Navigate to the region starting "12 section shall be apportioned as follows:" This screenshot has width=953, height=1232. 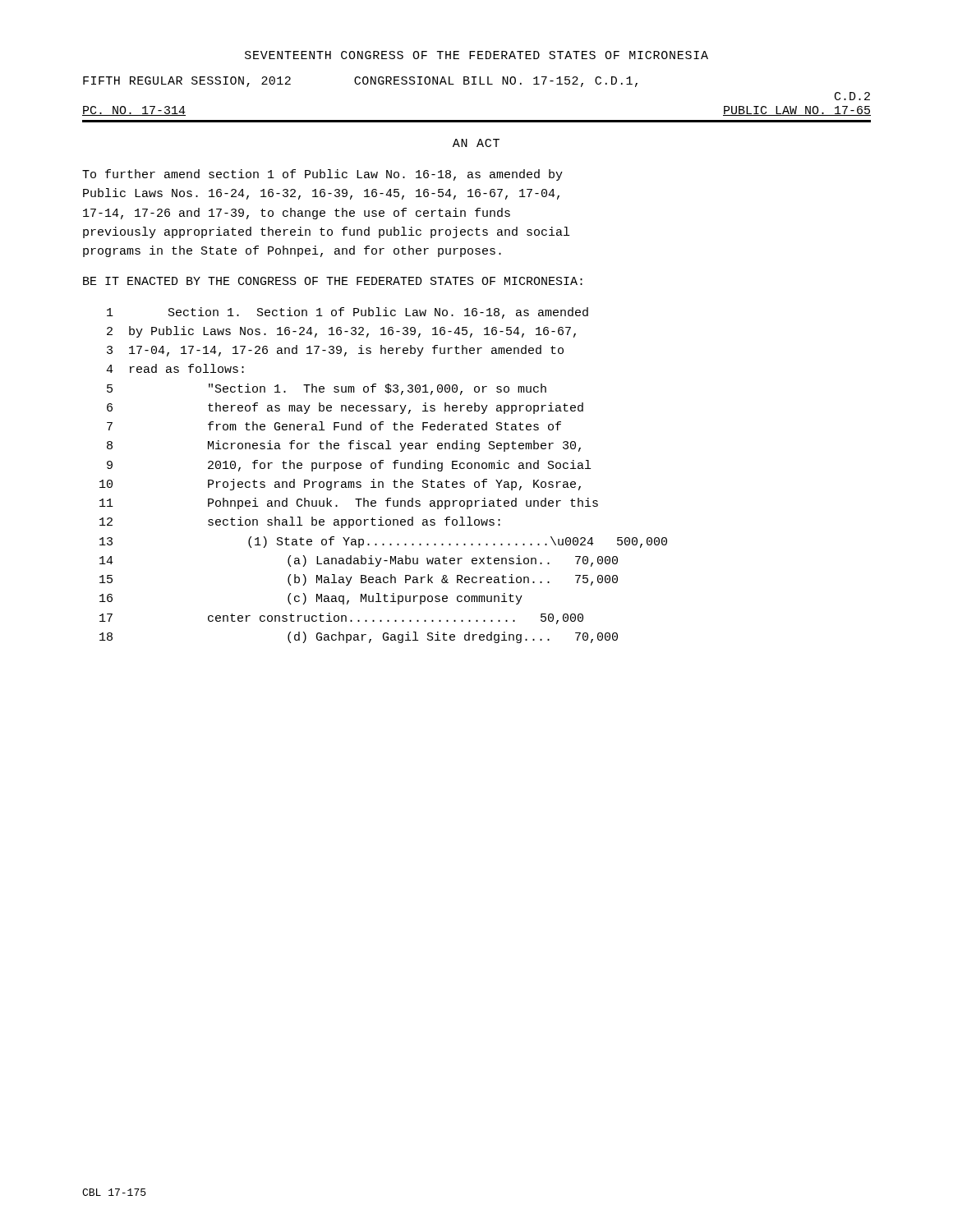(476, 523)
